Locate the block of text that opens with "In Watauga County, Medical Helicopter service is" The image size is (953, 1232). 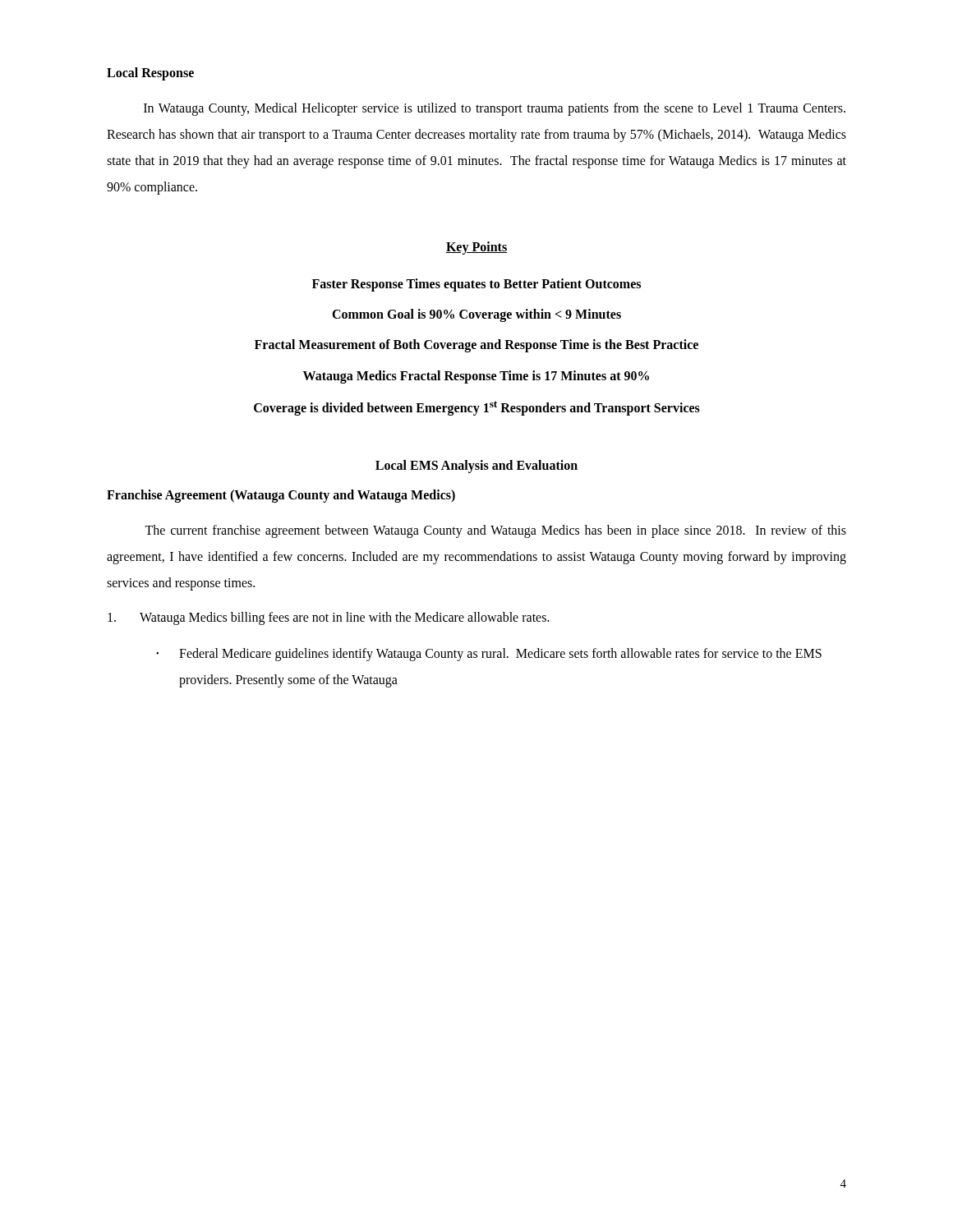click(476, 147)
